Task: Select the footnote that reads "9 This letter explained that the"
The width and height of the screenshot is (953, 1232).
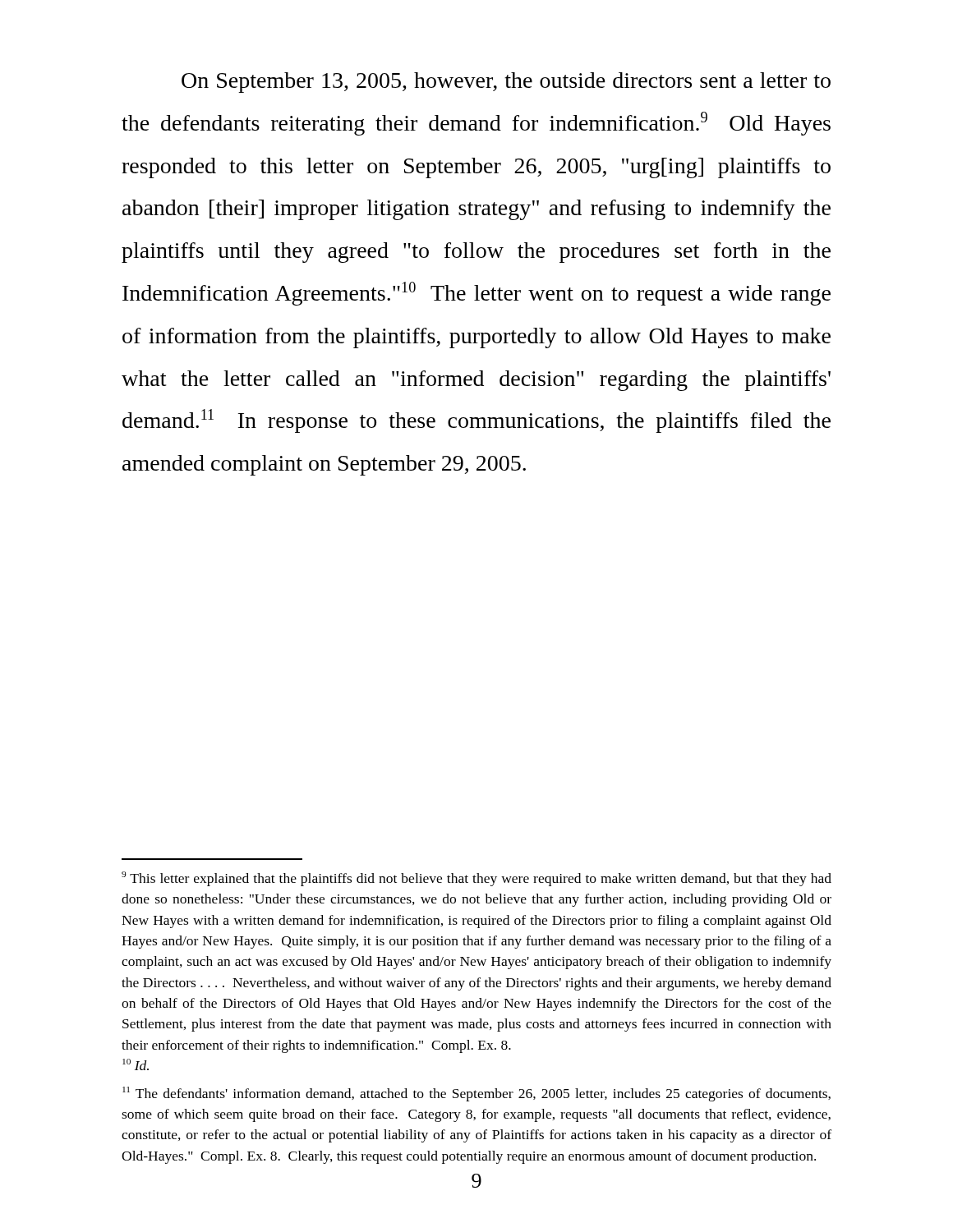Action: tap(476, 971)
